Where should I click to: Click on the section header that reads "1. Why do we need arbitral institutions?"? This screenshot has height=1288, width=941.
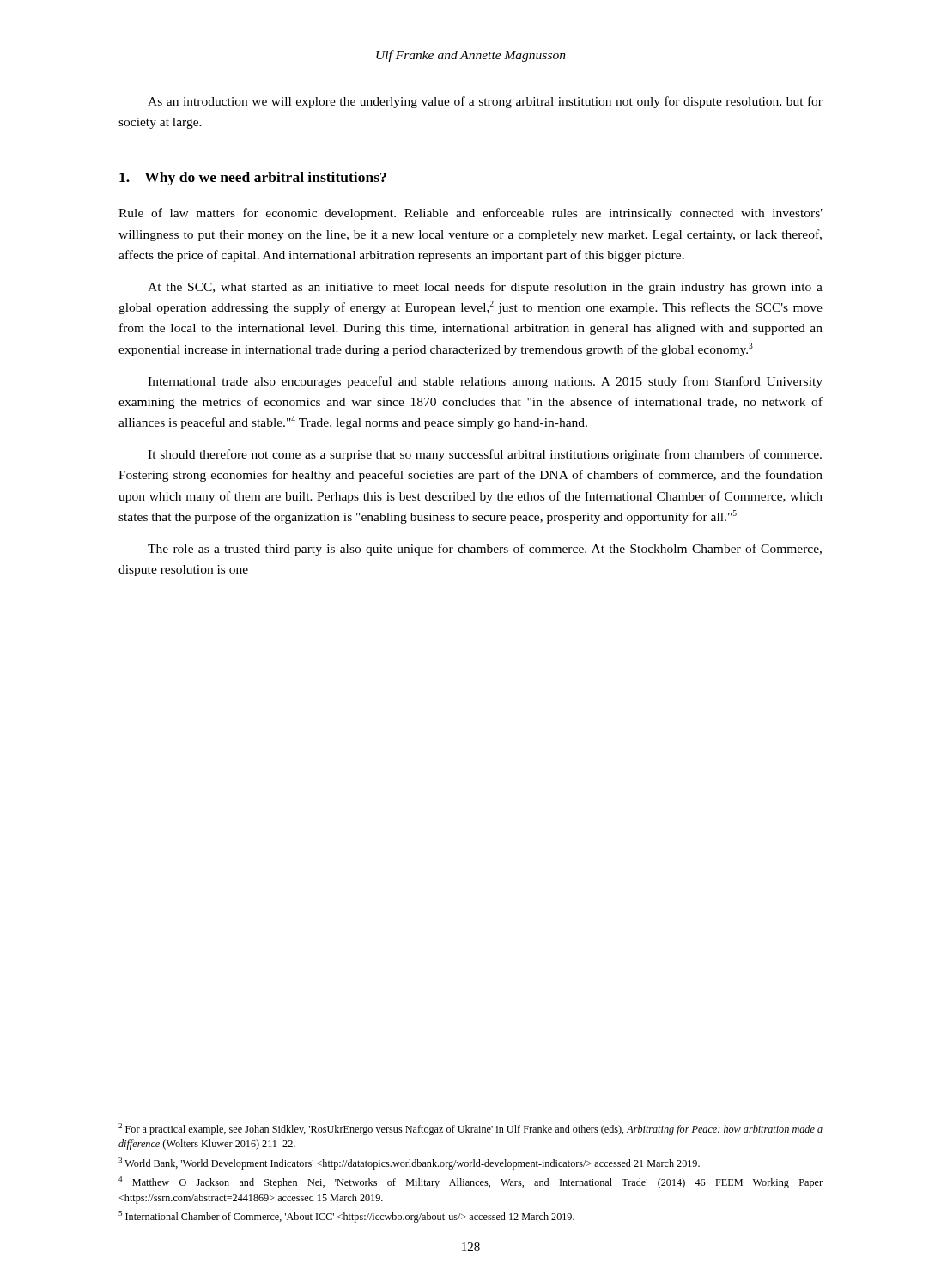253,177
